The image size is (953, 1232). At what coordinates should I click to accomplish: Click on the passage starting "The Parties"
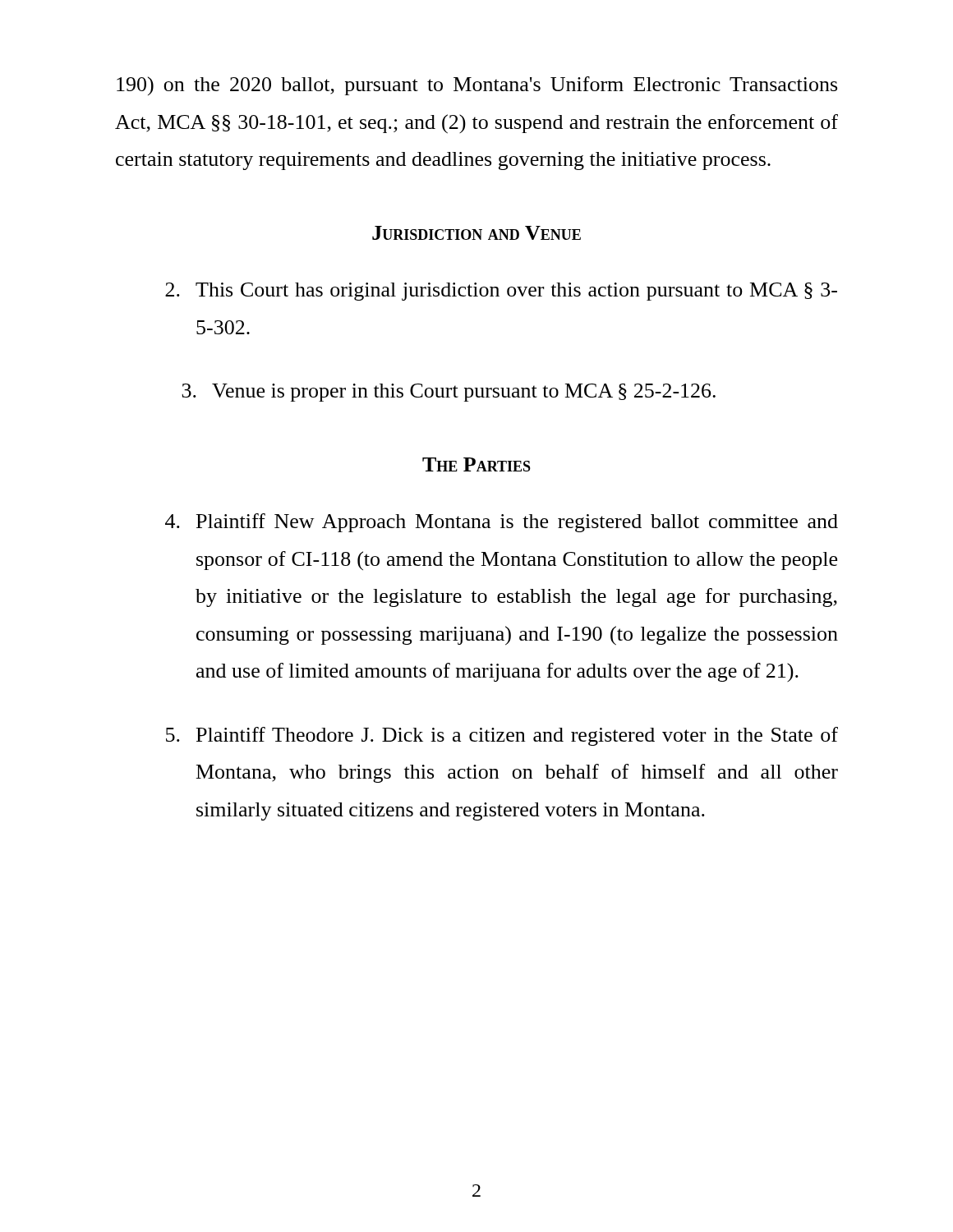click(476, 464)
